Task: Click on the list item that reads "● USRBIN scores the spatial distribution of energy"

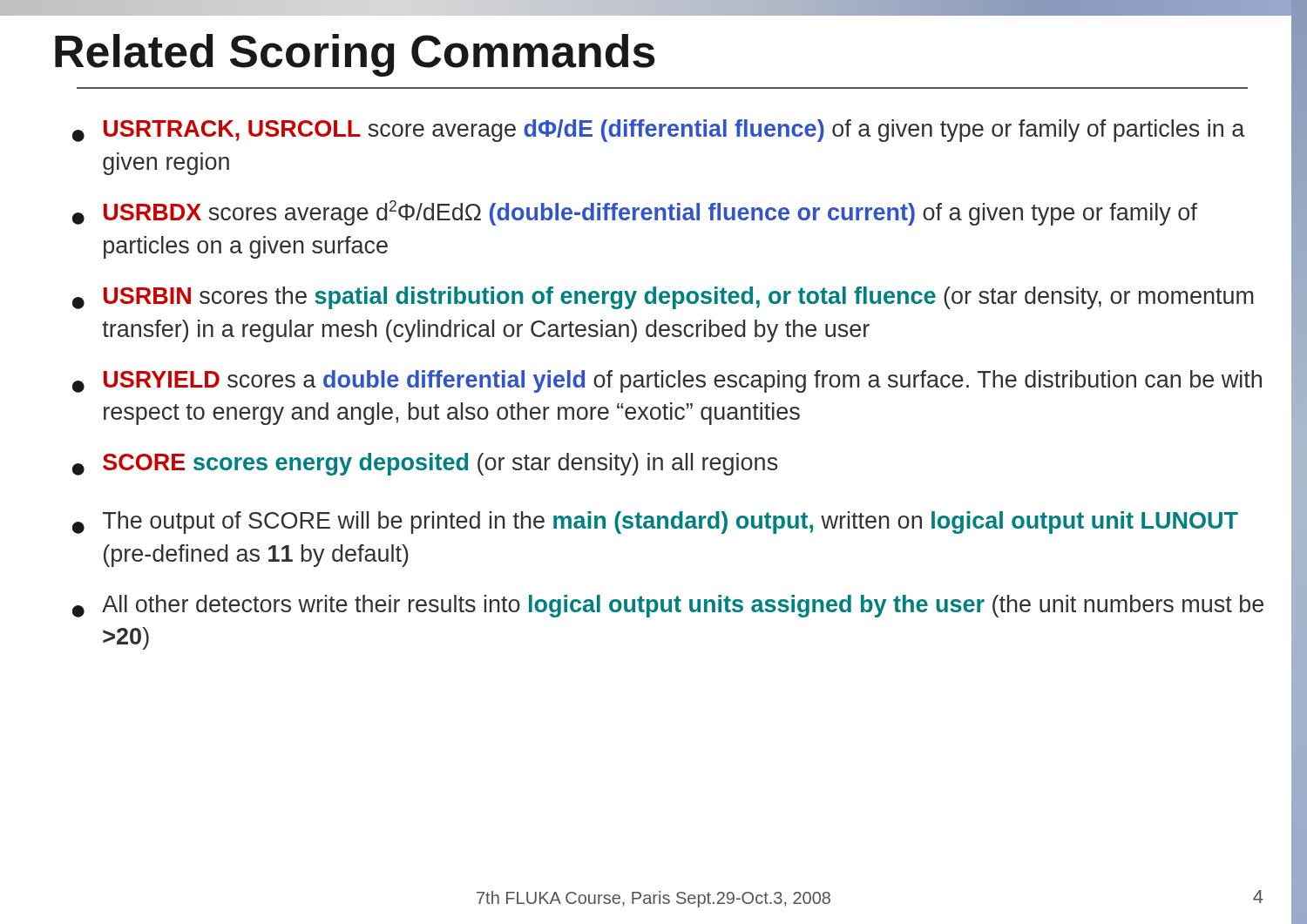Action: click(x=671, y=313)
